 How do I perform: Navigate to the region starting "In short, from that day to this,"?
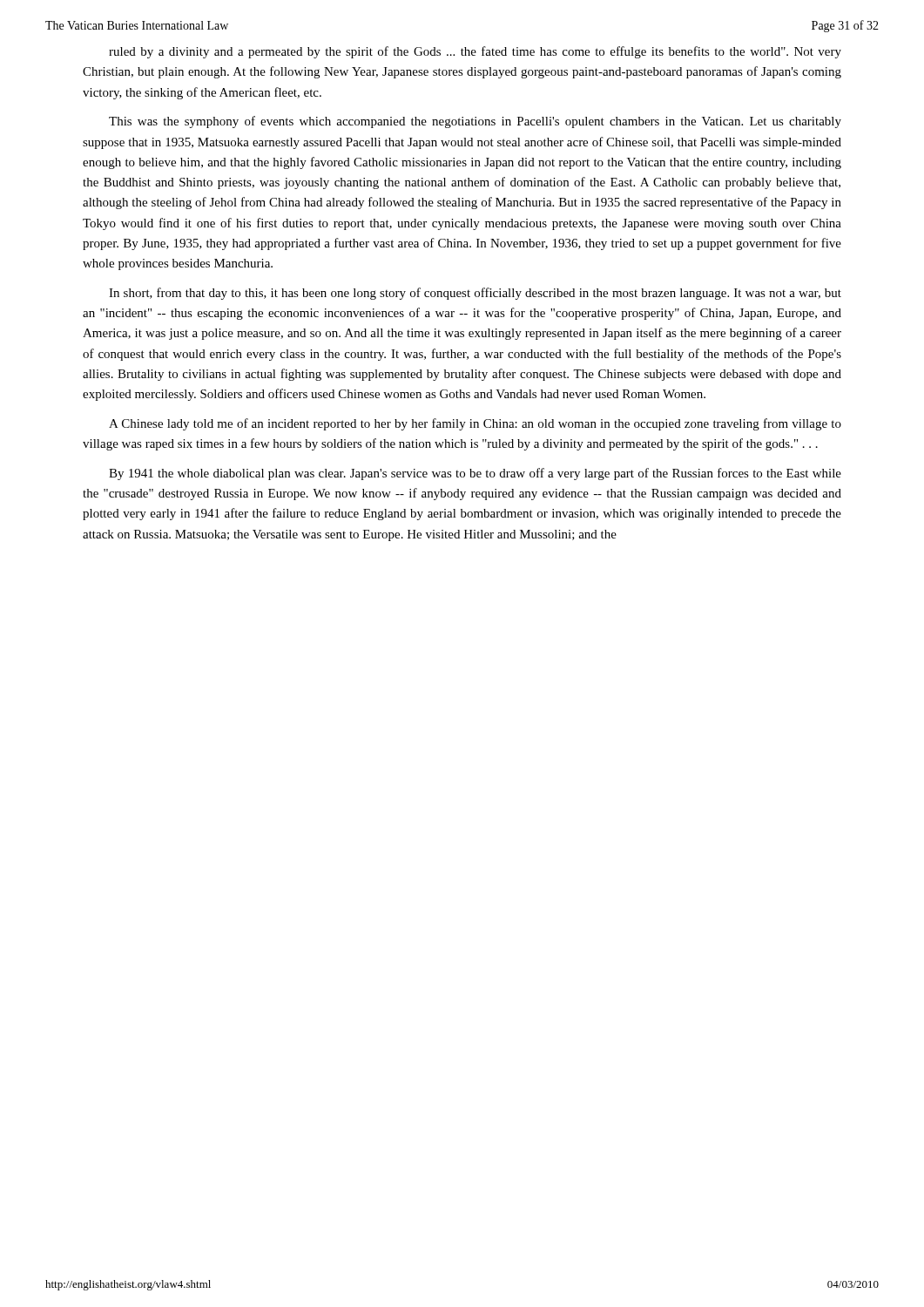(x=462, y=344)
